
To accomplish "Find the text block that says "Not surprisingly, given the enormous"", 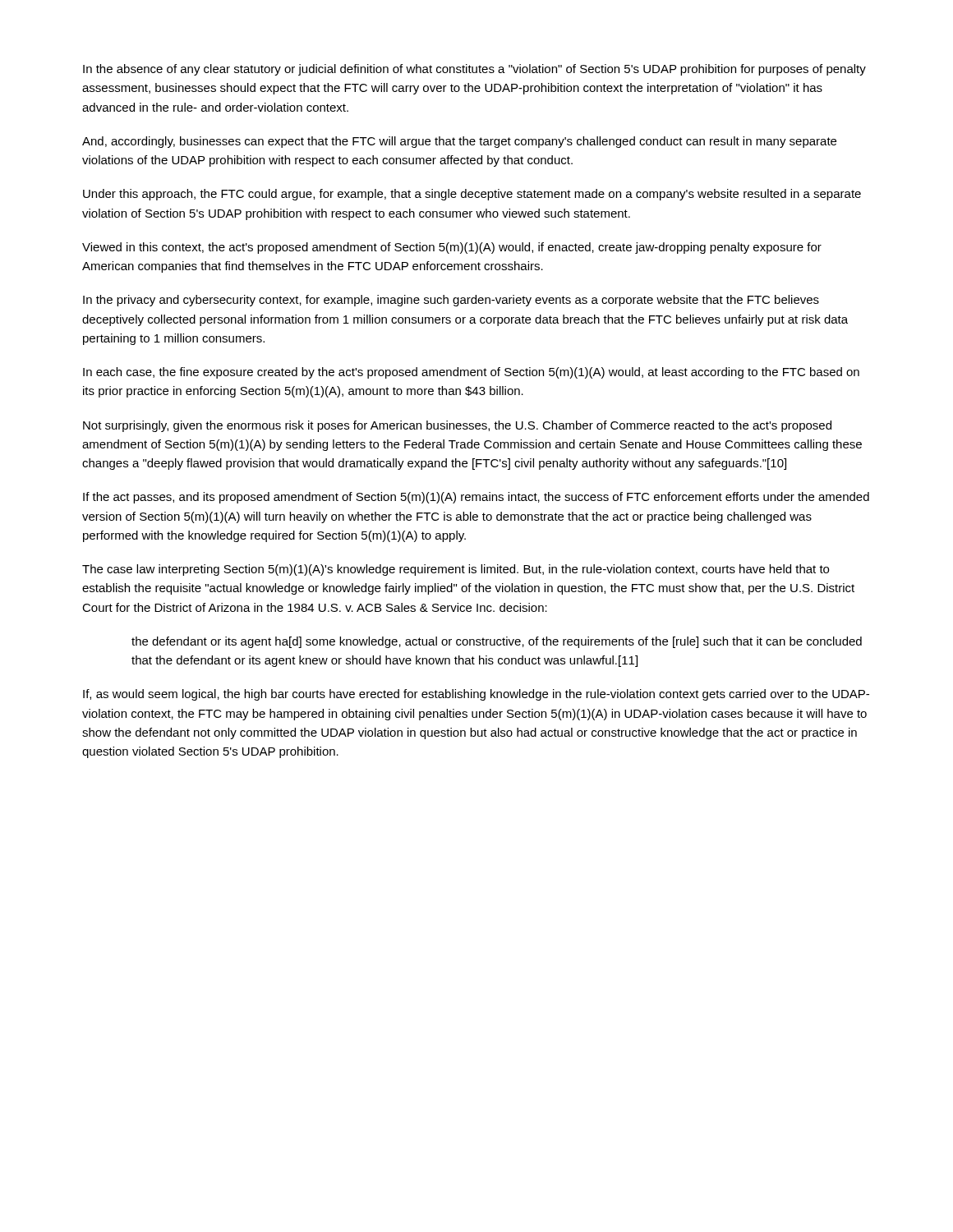I will tap(472, 444).
